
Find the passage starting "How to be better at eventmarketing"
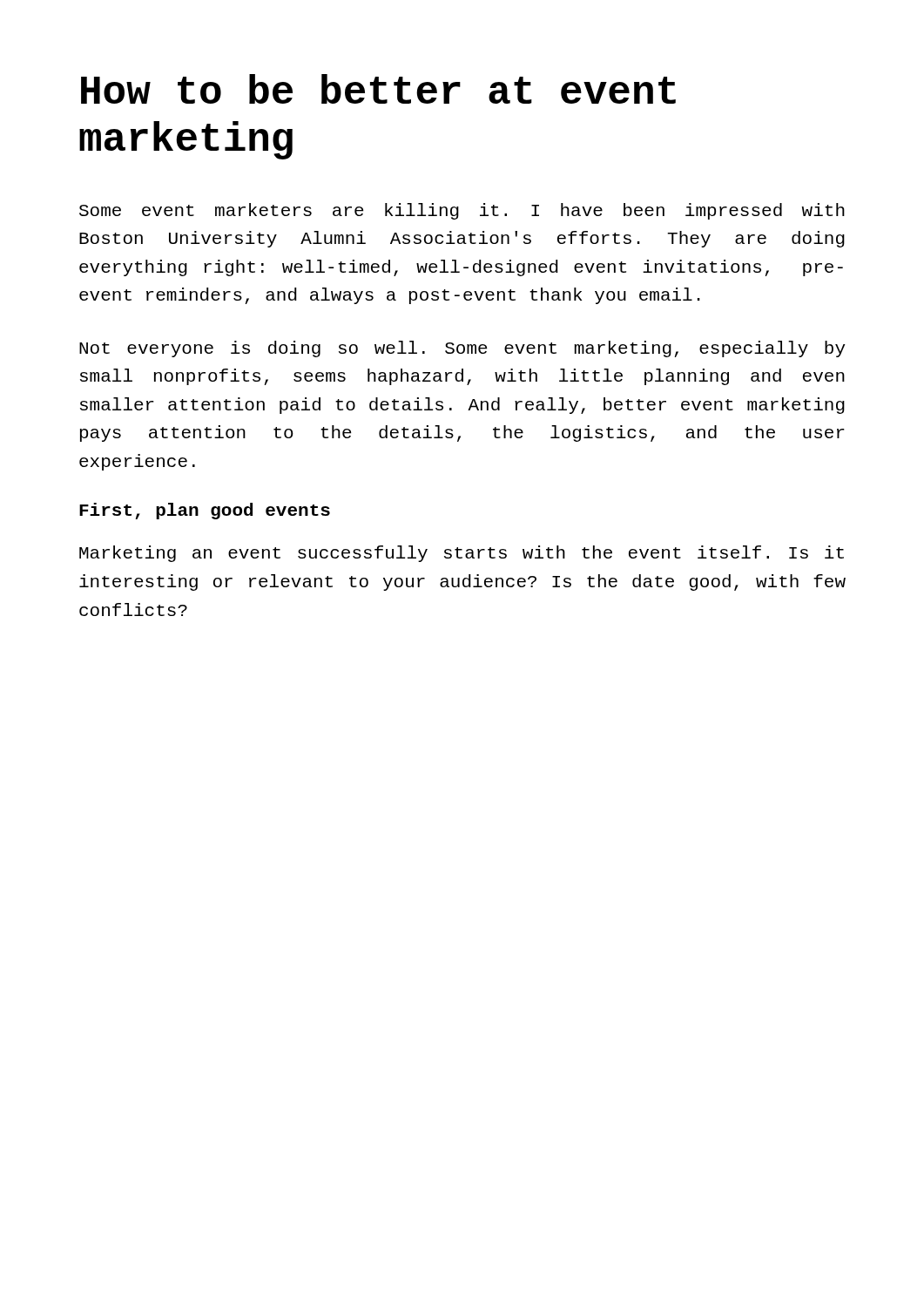click(379, 117)
